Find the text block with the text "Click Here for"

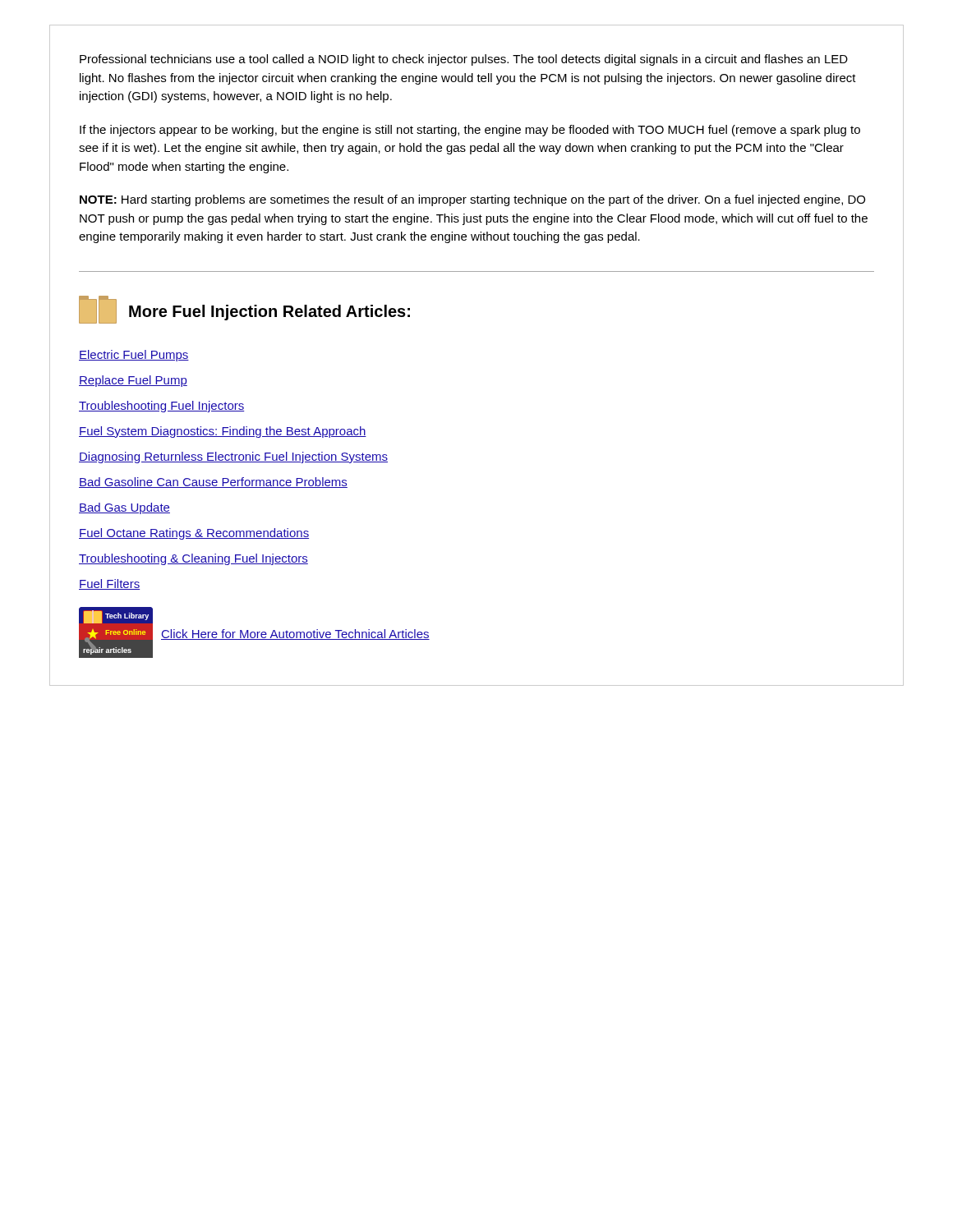295,633
